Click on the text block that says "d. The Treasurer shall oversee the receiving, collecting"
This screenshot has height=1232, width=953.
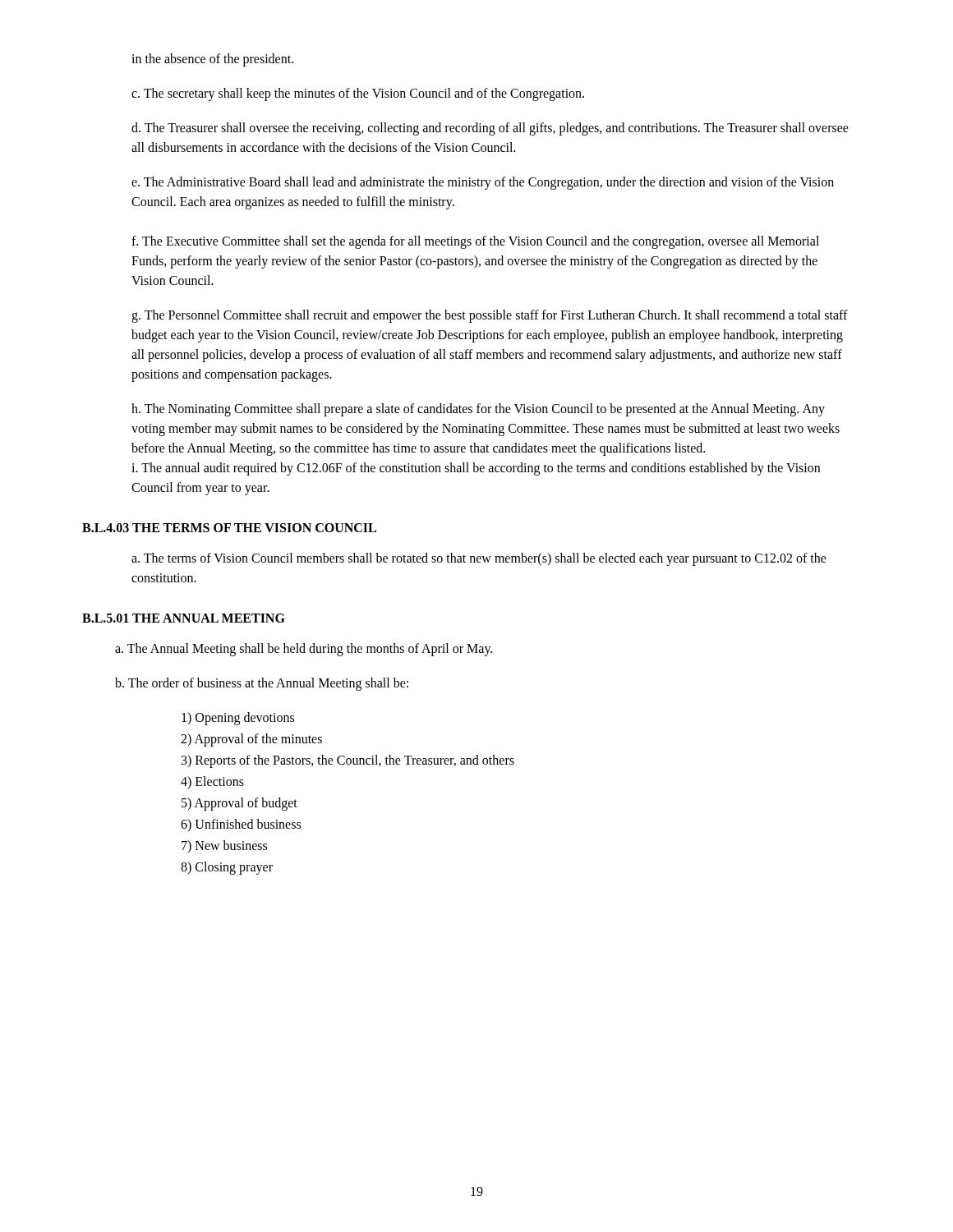490,138
